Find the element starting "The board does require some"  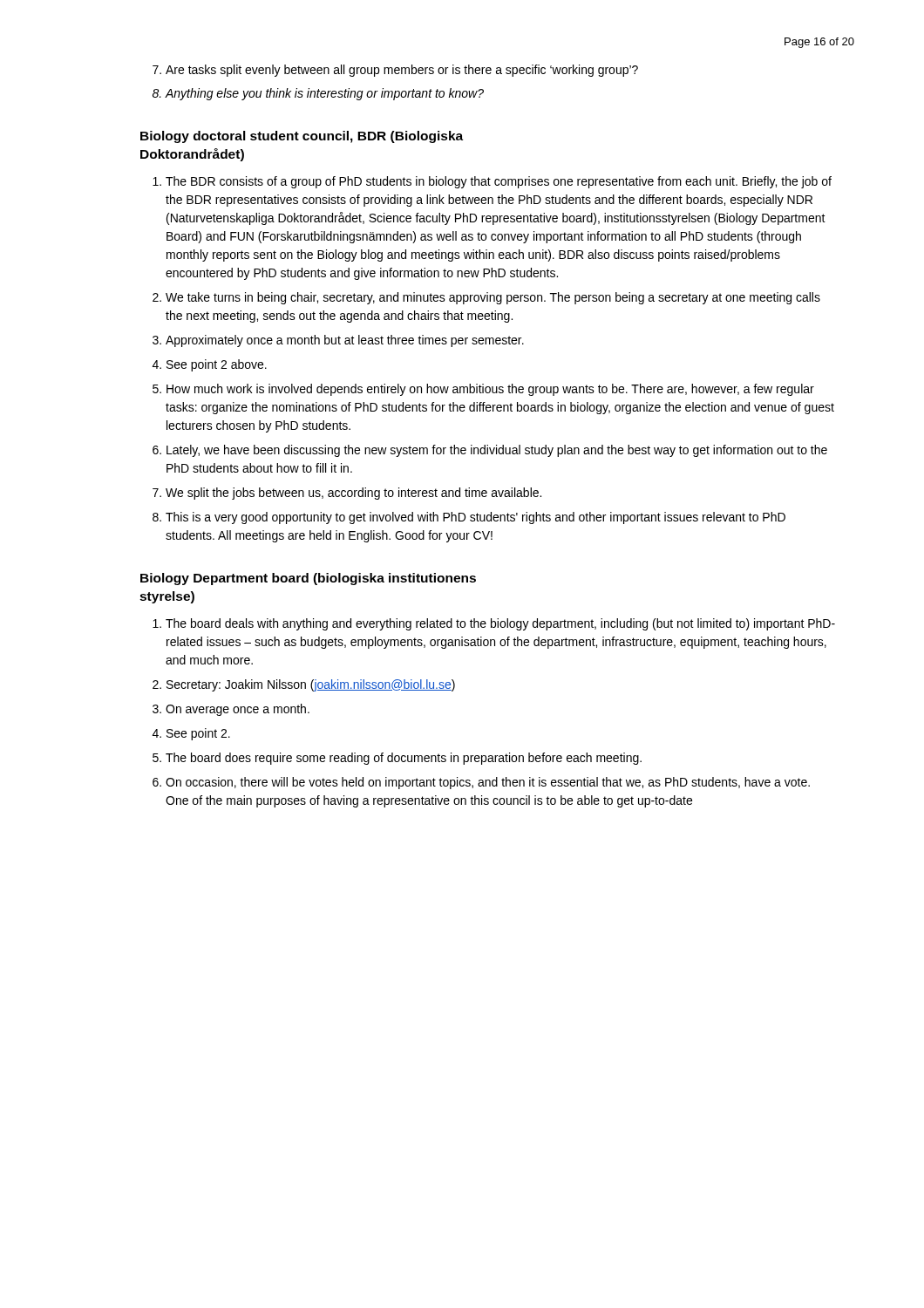501,758
